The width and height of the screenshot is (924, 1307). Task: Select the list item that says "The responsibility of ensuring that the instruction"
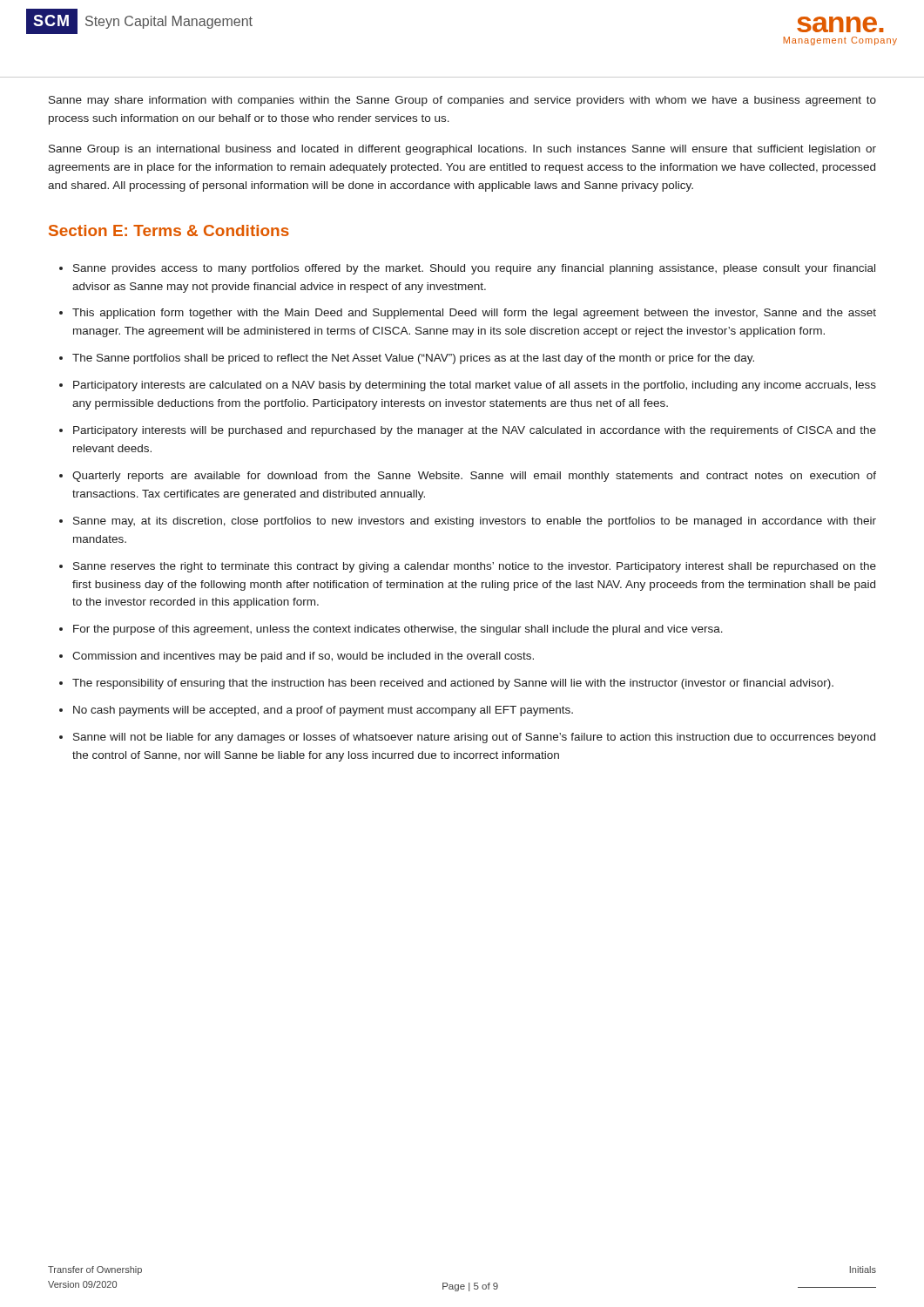[x=453, y=683]
